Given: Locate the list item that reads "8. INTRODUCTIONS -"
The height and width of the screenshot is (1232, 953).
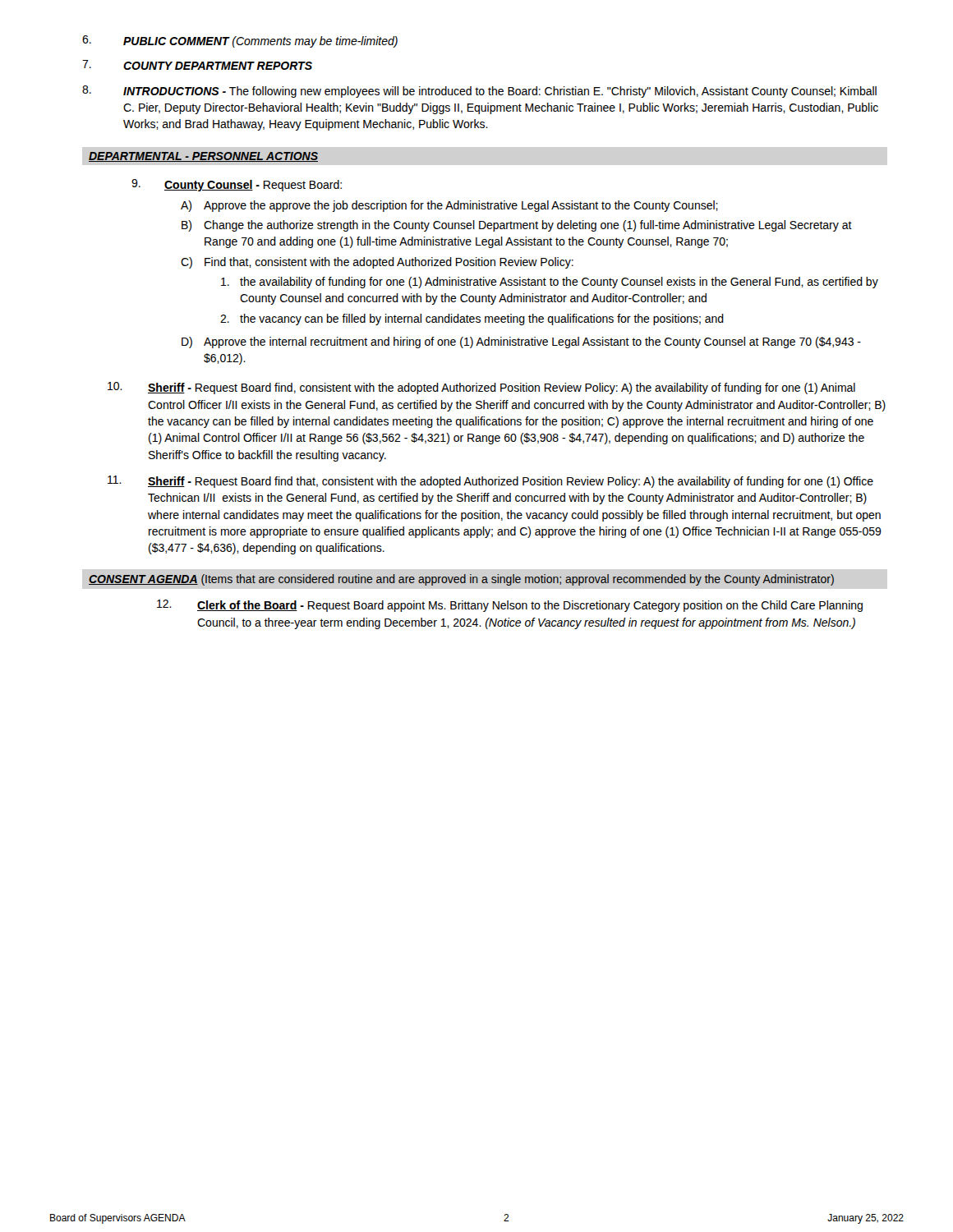Looking at the screenshot, I should (485, 108).
